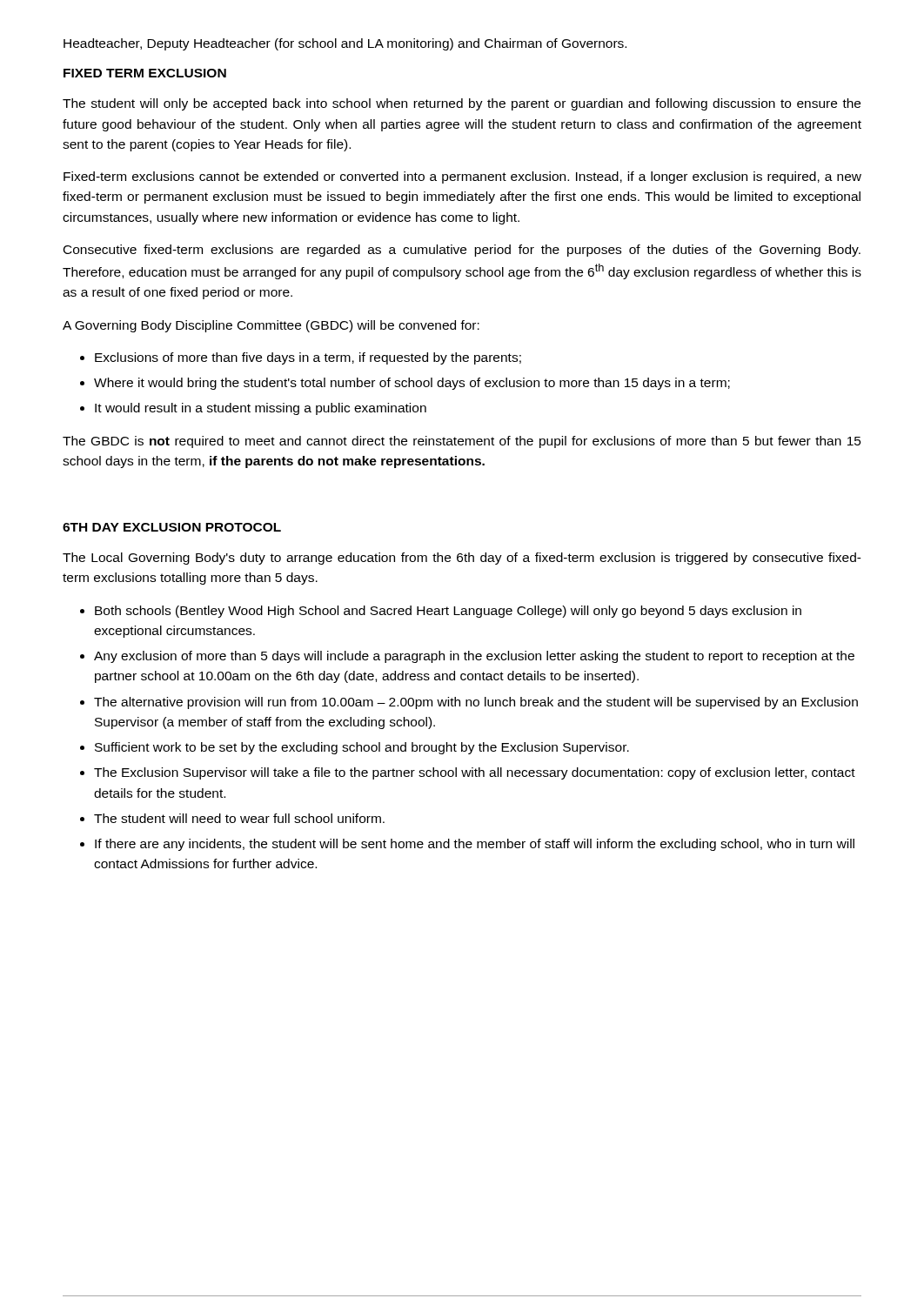
Task: Point to the text starting "Fixed-term exclusions cannot be extended or"
Action: pos(462,196)
